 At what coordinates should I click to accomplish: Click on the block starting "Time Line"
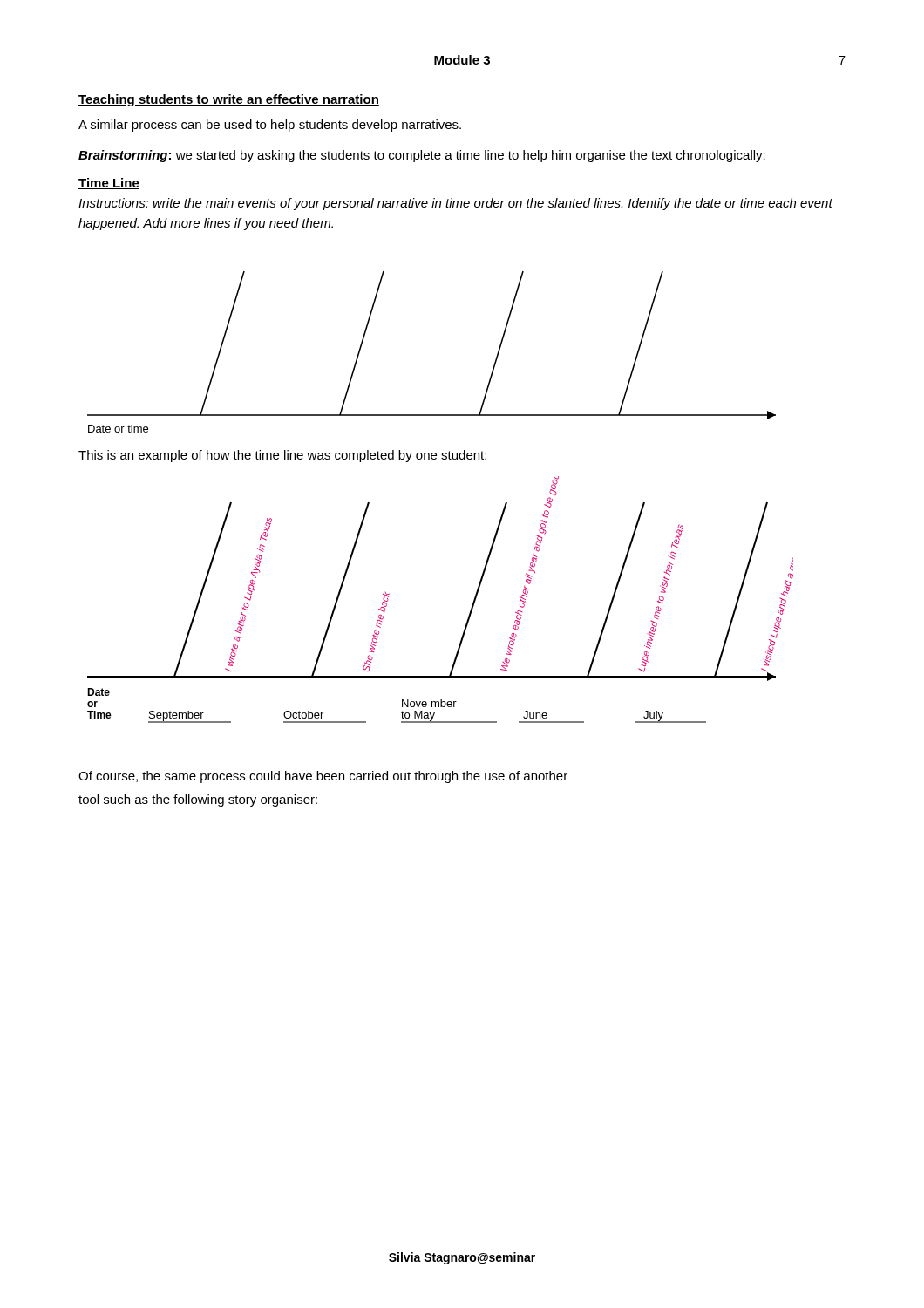pos(109,183)
